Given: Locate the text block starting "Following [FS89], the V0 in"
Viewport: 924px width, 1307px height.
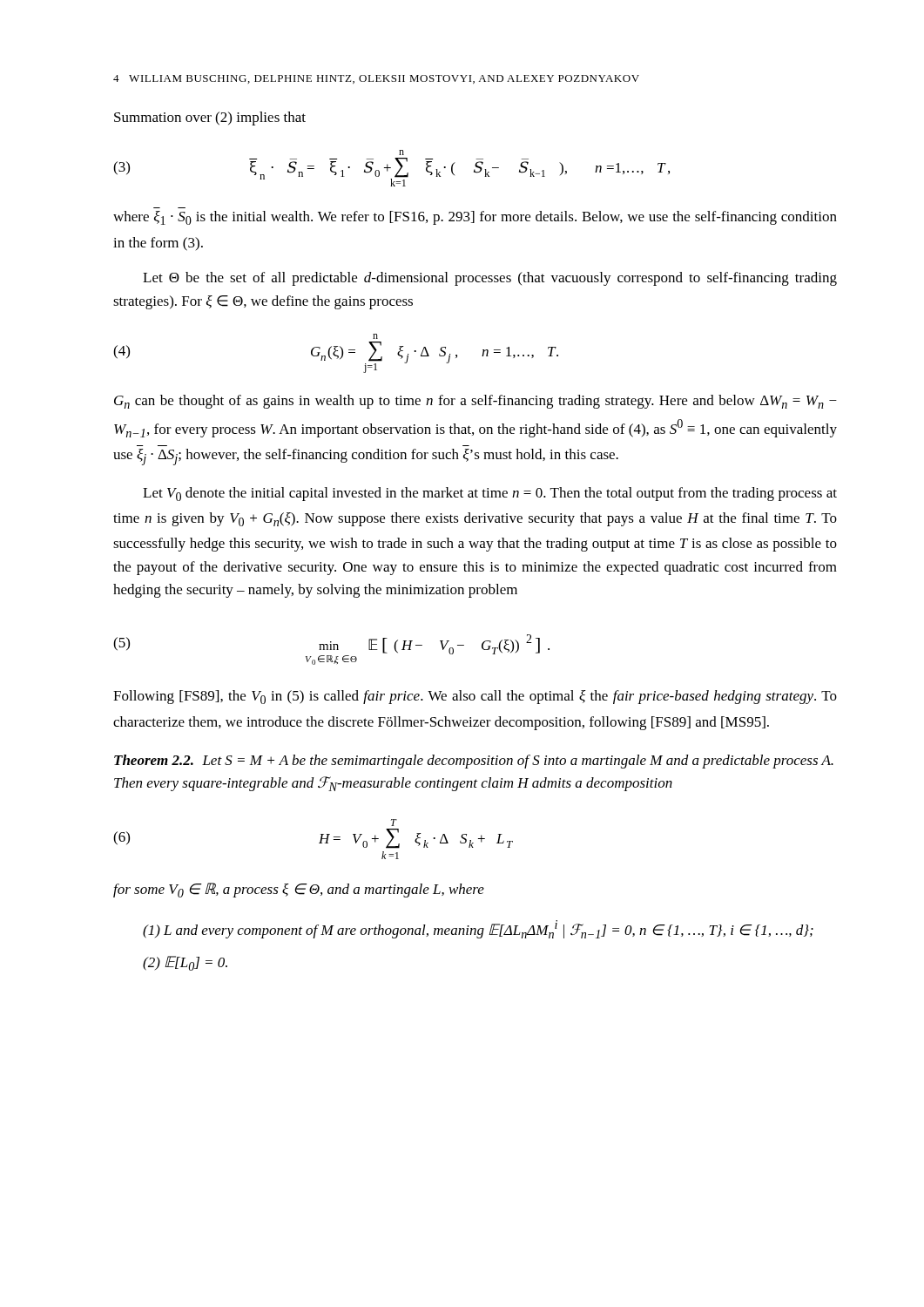Looking at the screenshot, I should pyautogui.click(x=475, y=709).
